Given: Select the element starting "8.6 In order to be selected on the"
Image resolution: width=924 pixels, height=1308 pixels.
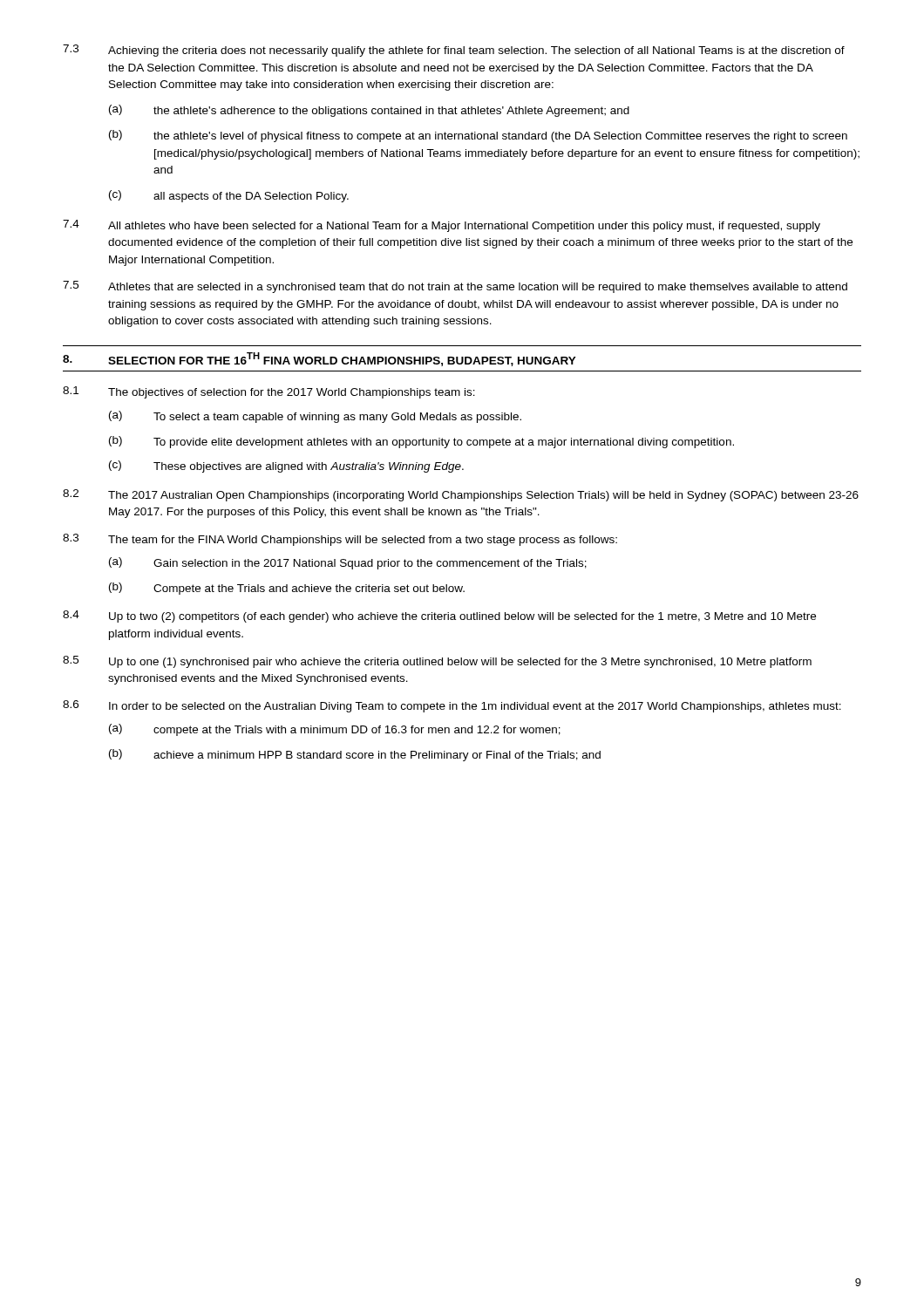Looking at the screenshot, I should (x=462, y=706).
